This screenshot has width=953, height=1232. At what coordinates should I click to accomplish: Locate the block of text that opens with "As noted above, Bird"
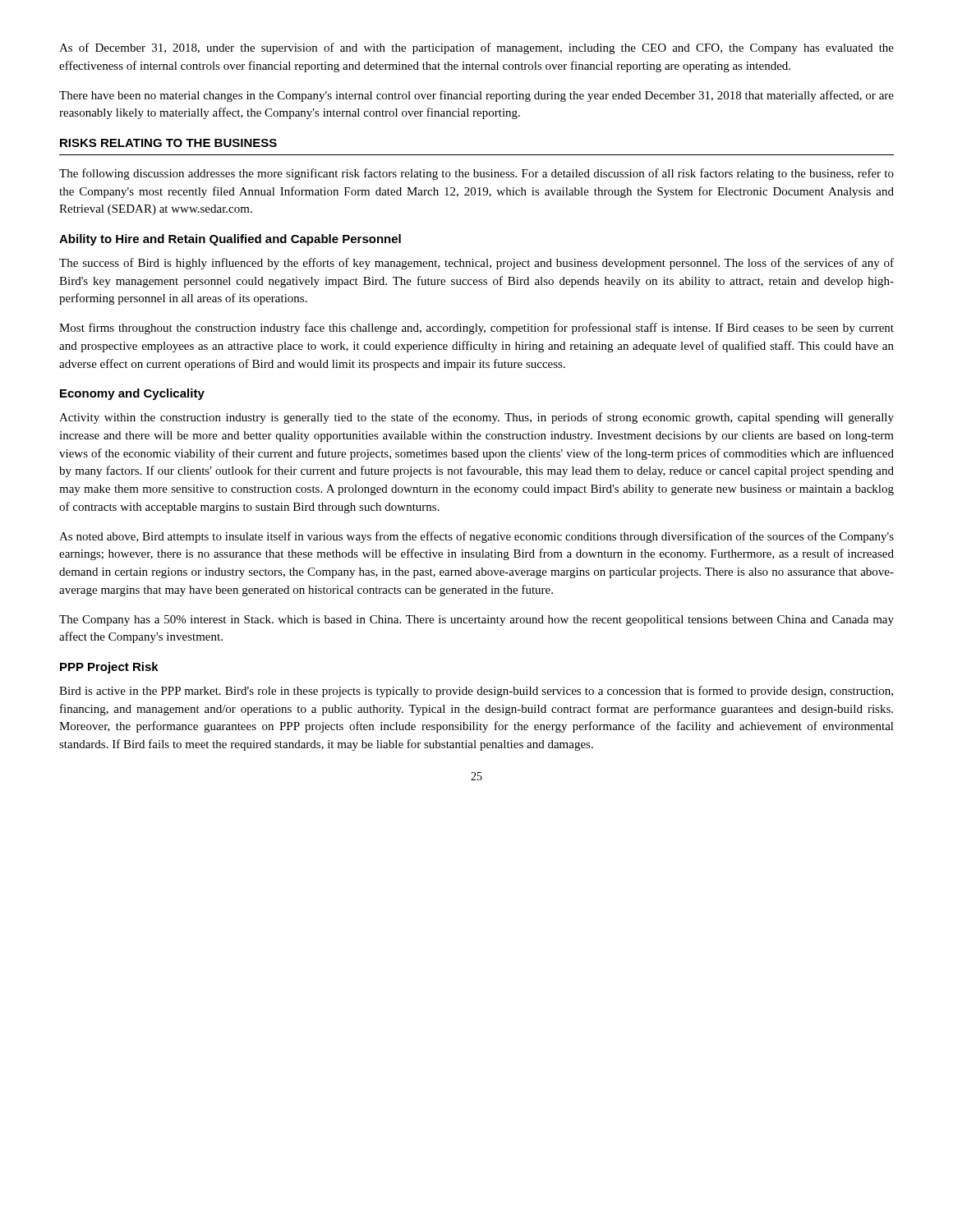476,563
